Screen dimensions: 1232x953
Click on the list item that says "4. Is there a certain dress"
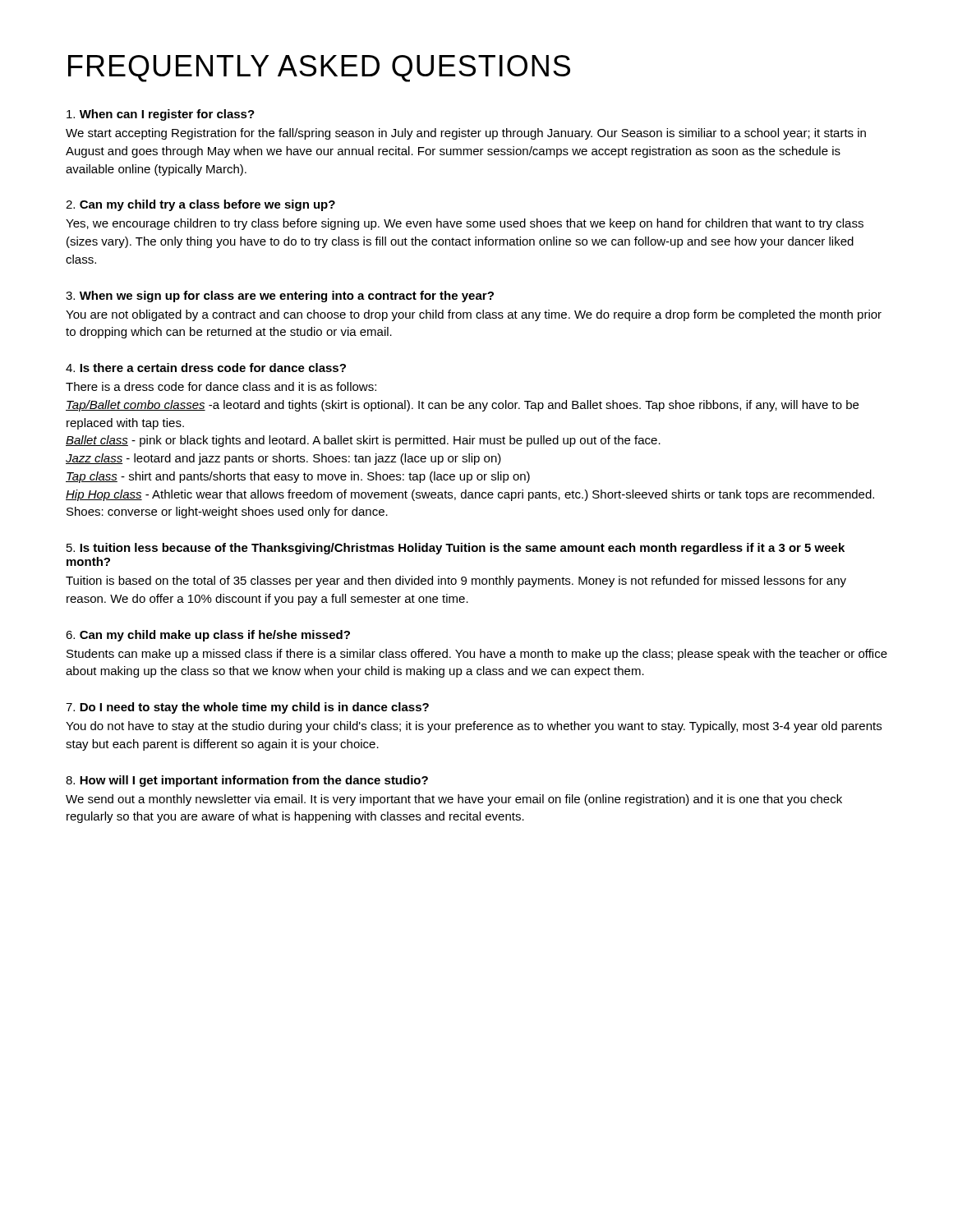pyautogui.click(x=476, y=441)
